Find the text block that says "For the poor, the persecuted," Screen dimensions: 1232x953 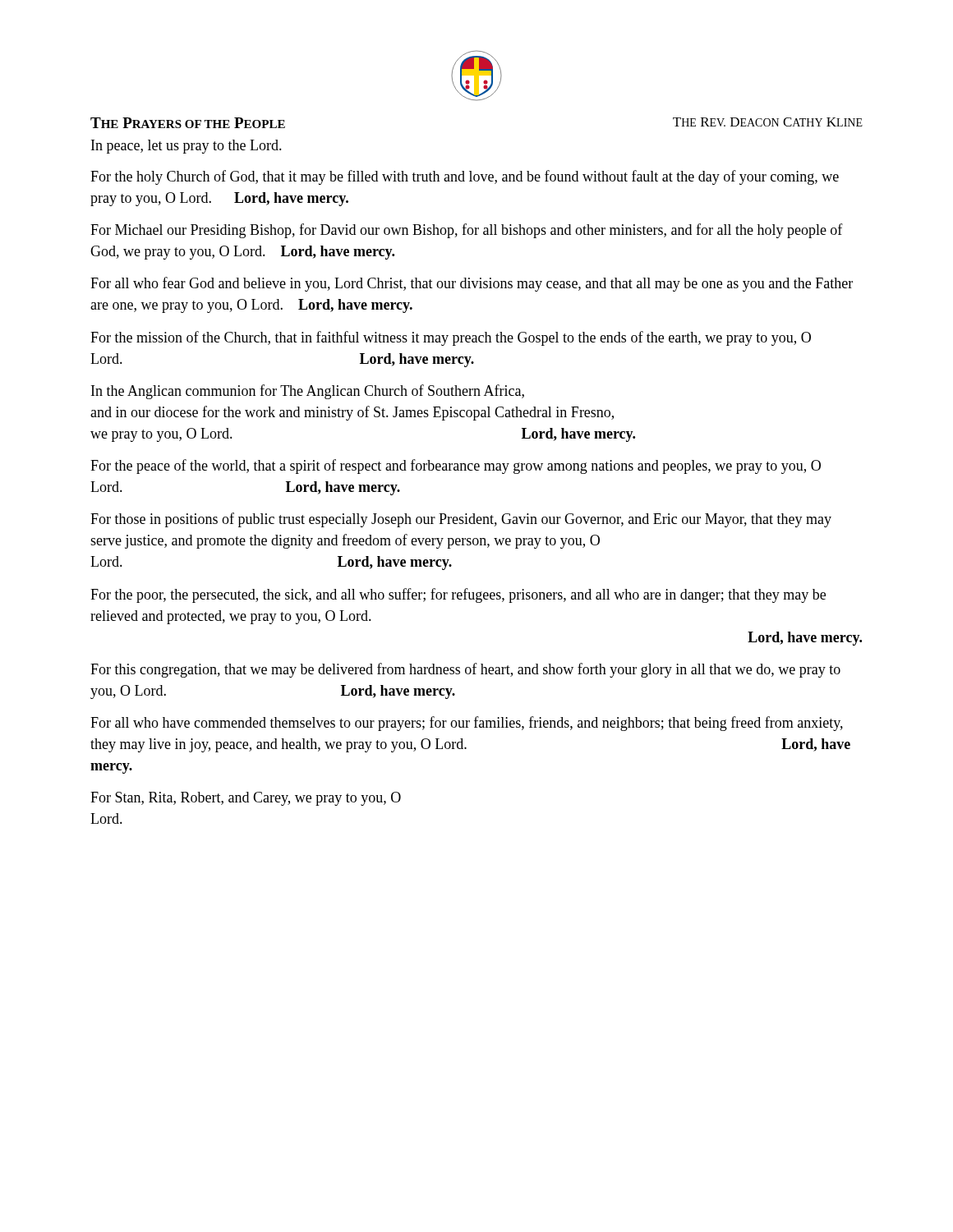point(458,595)
